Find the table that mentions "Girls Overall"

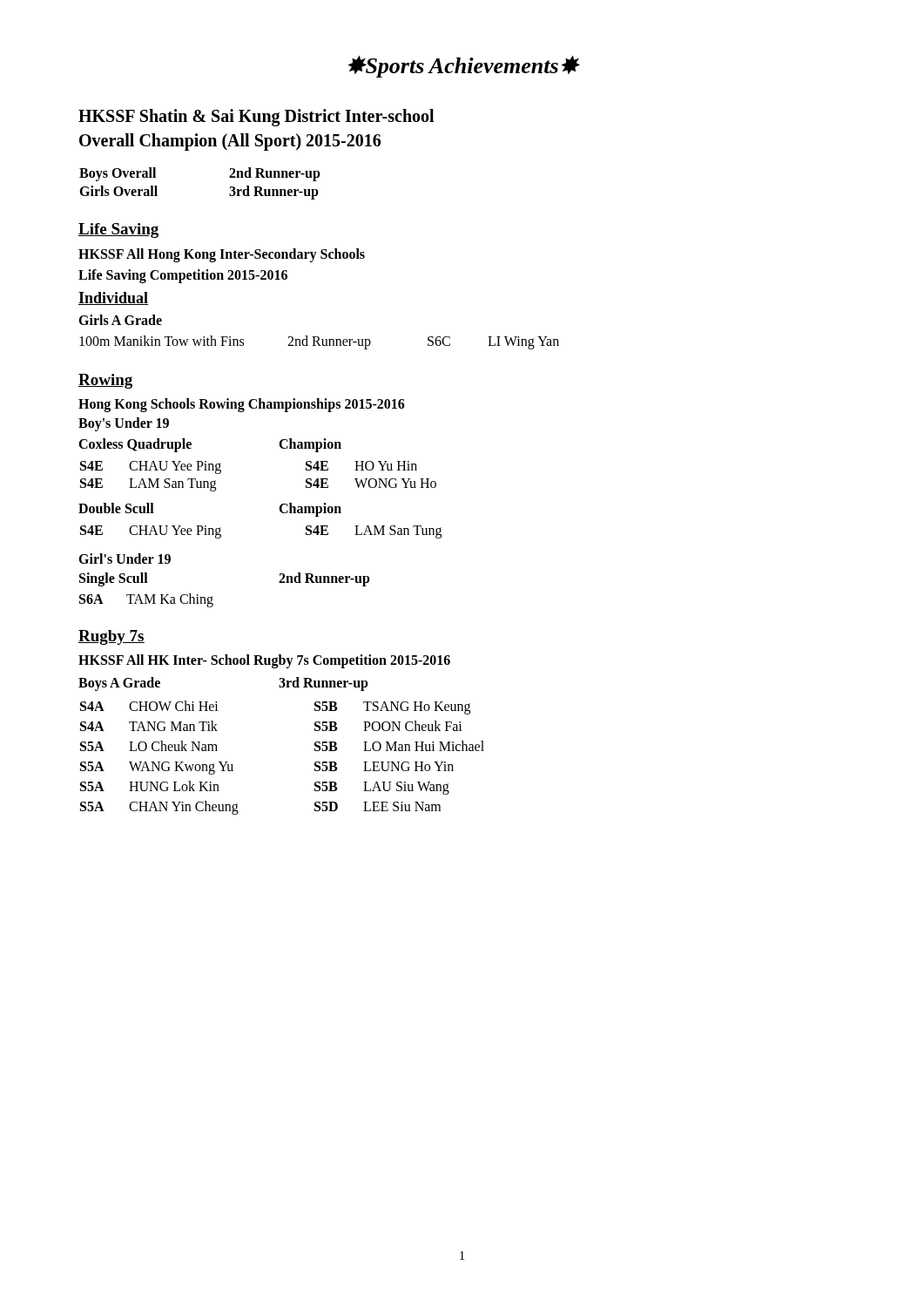462,183
